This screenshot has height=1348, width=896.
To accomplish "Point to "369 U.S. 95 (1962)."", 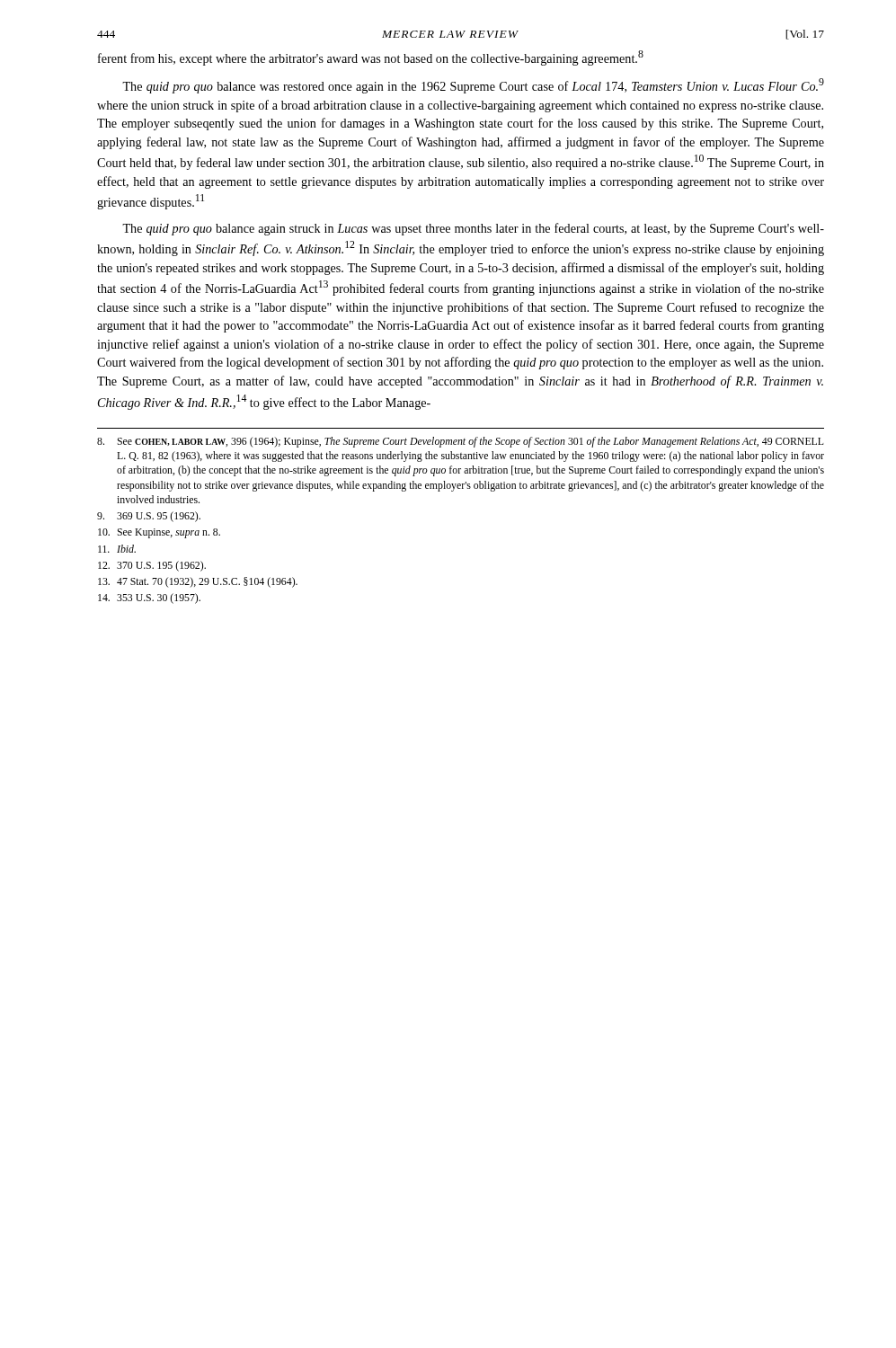I will pos(149,517).
